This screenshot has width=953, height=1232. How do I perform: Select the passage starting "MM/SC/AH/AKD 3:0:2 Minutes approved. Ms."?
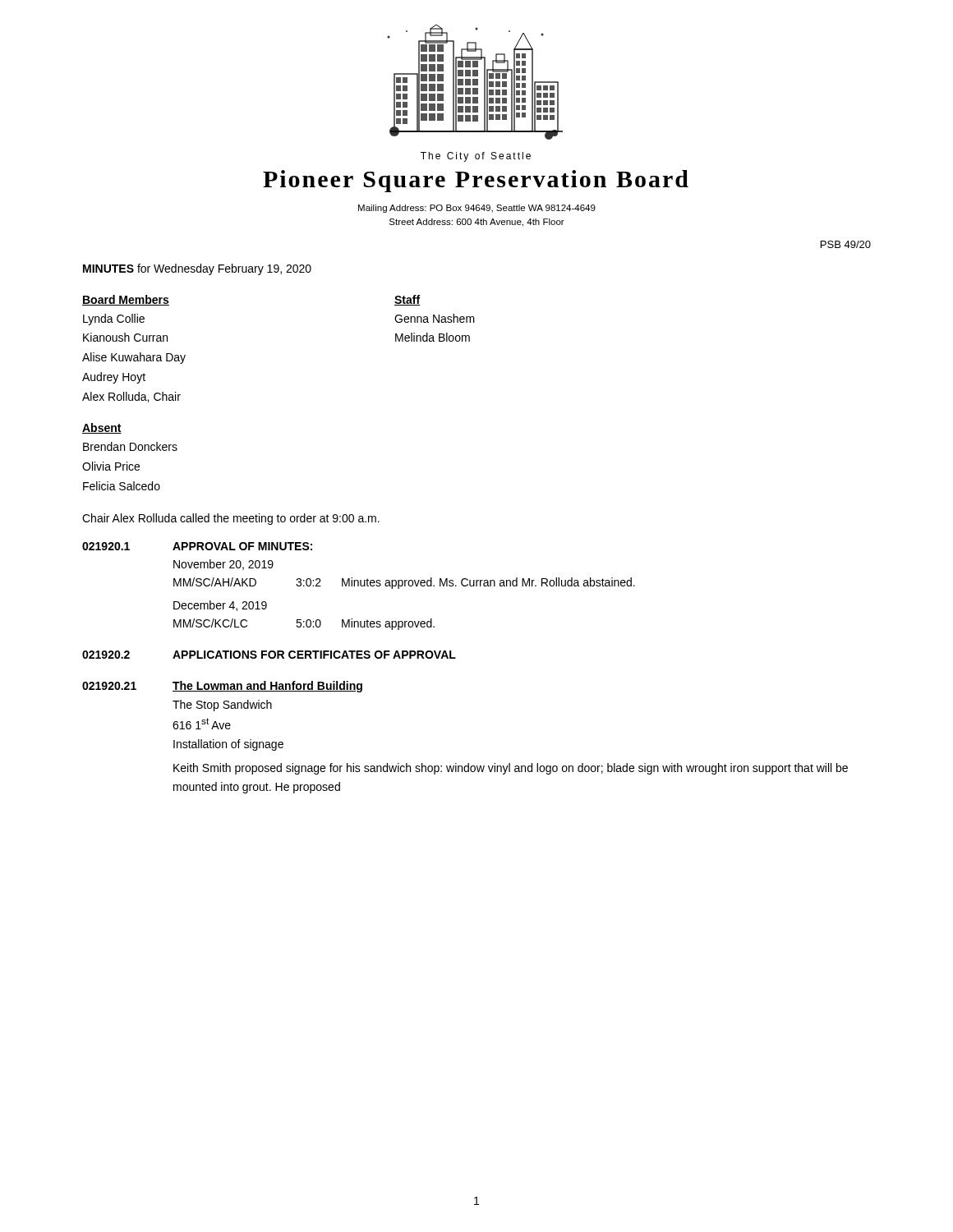pyautogui.click(x=522, y=582)
